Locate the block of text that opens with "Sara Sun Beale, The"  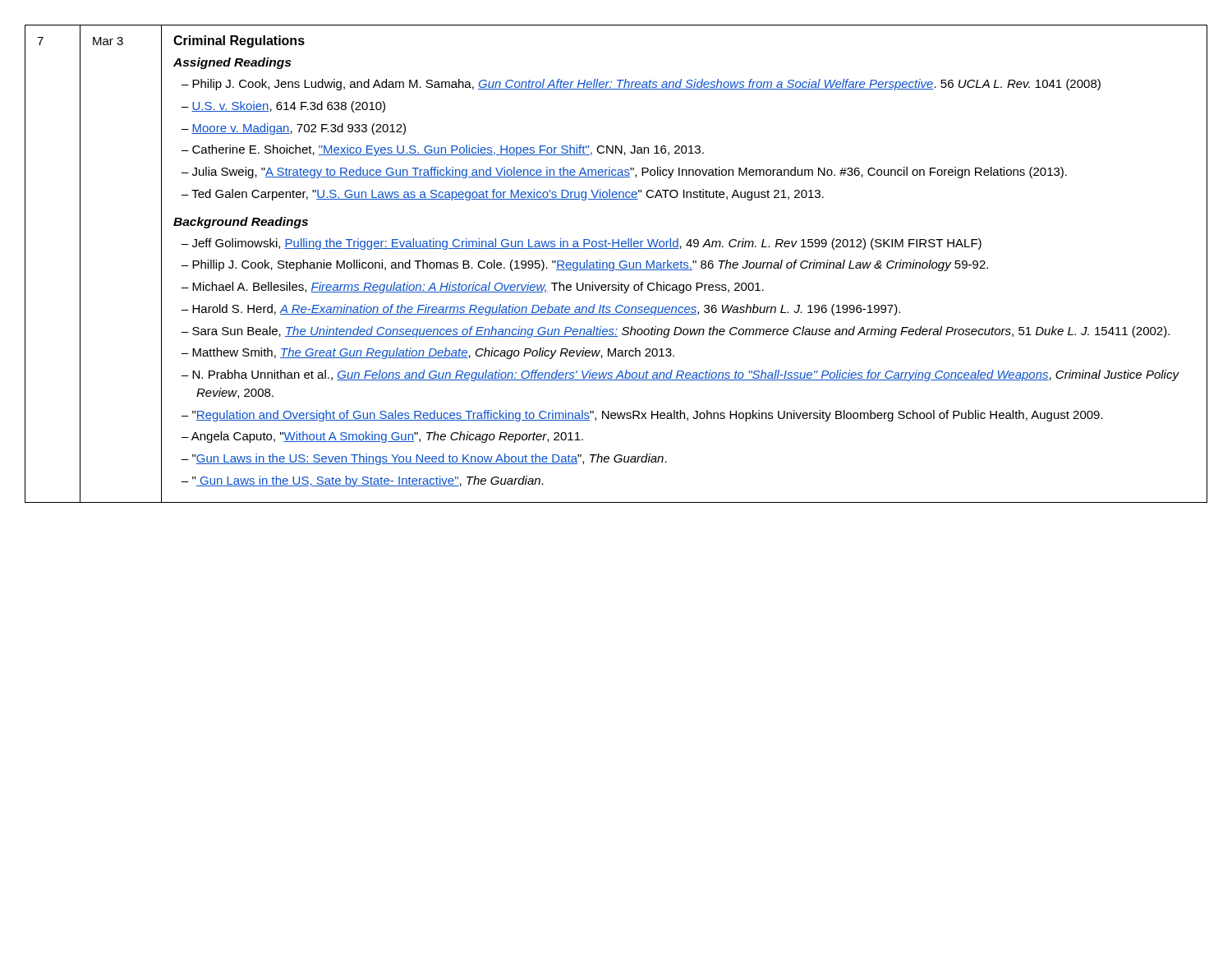(681, 330)
